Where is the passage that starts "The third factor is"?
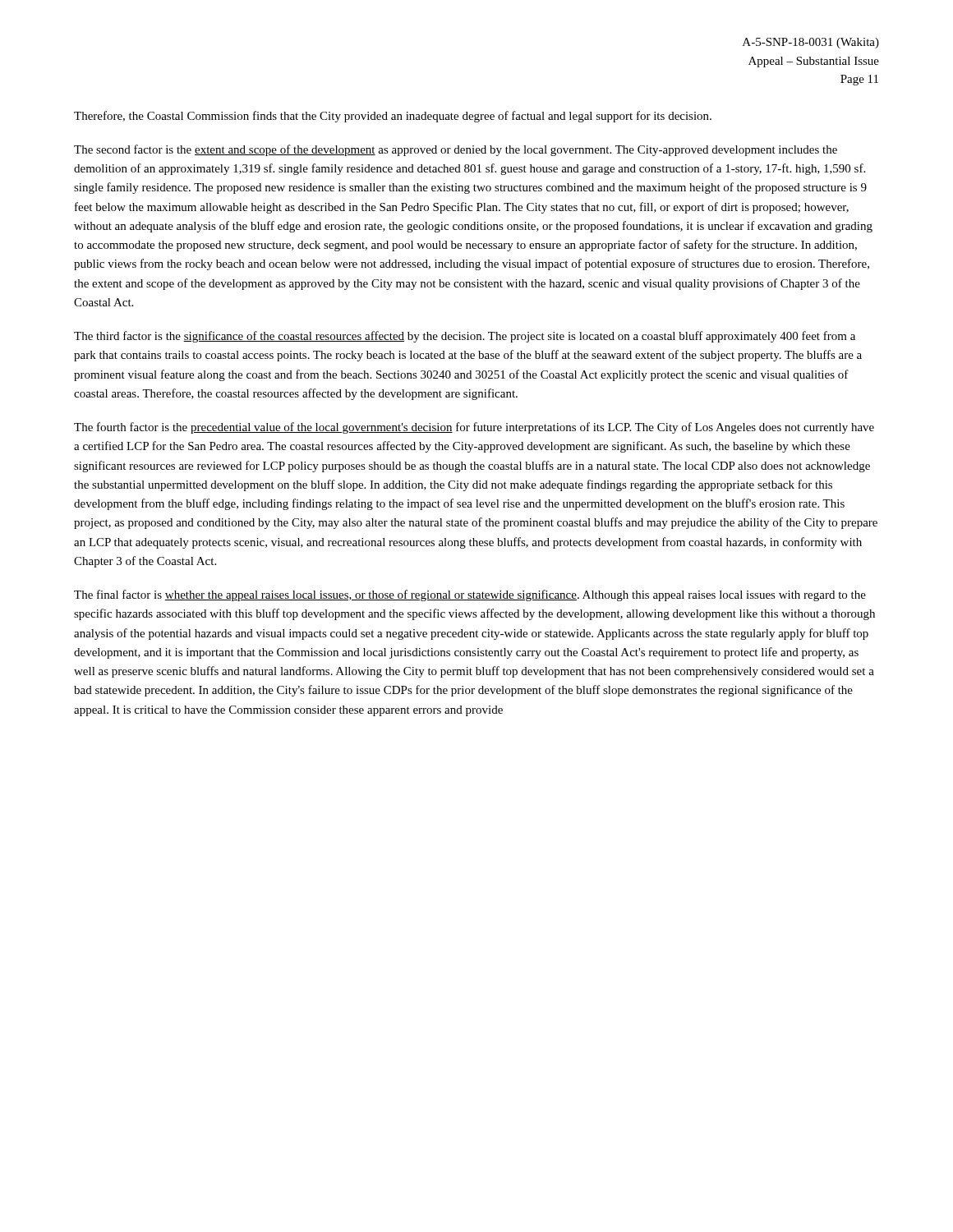This screenshot has width=953, height=1232. 468,365
